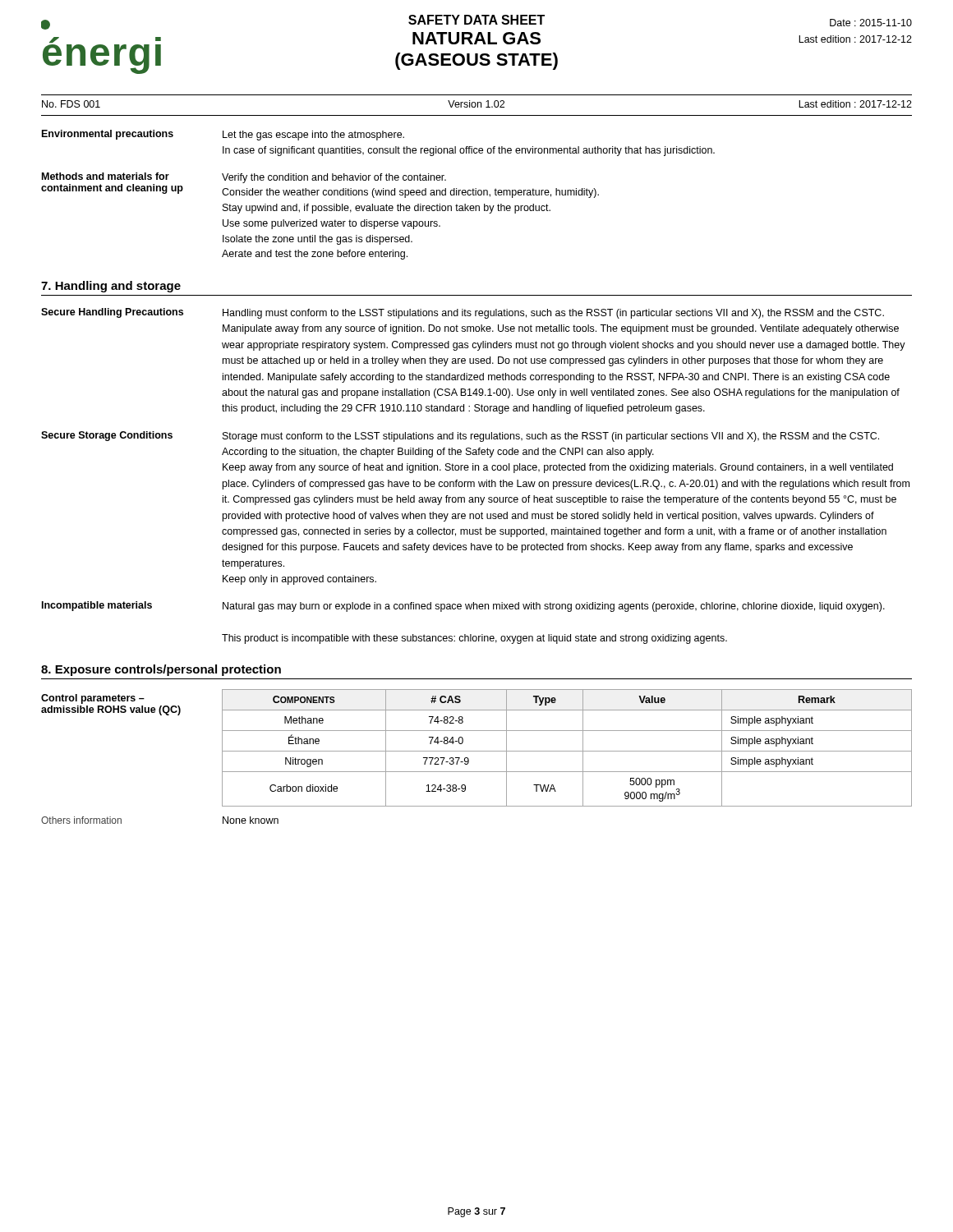
Task: Click where it says "Date : 2015-11-10Last edition : 2017-12-12"
Action: tap(855, 31)
